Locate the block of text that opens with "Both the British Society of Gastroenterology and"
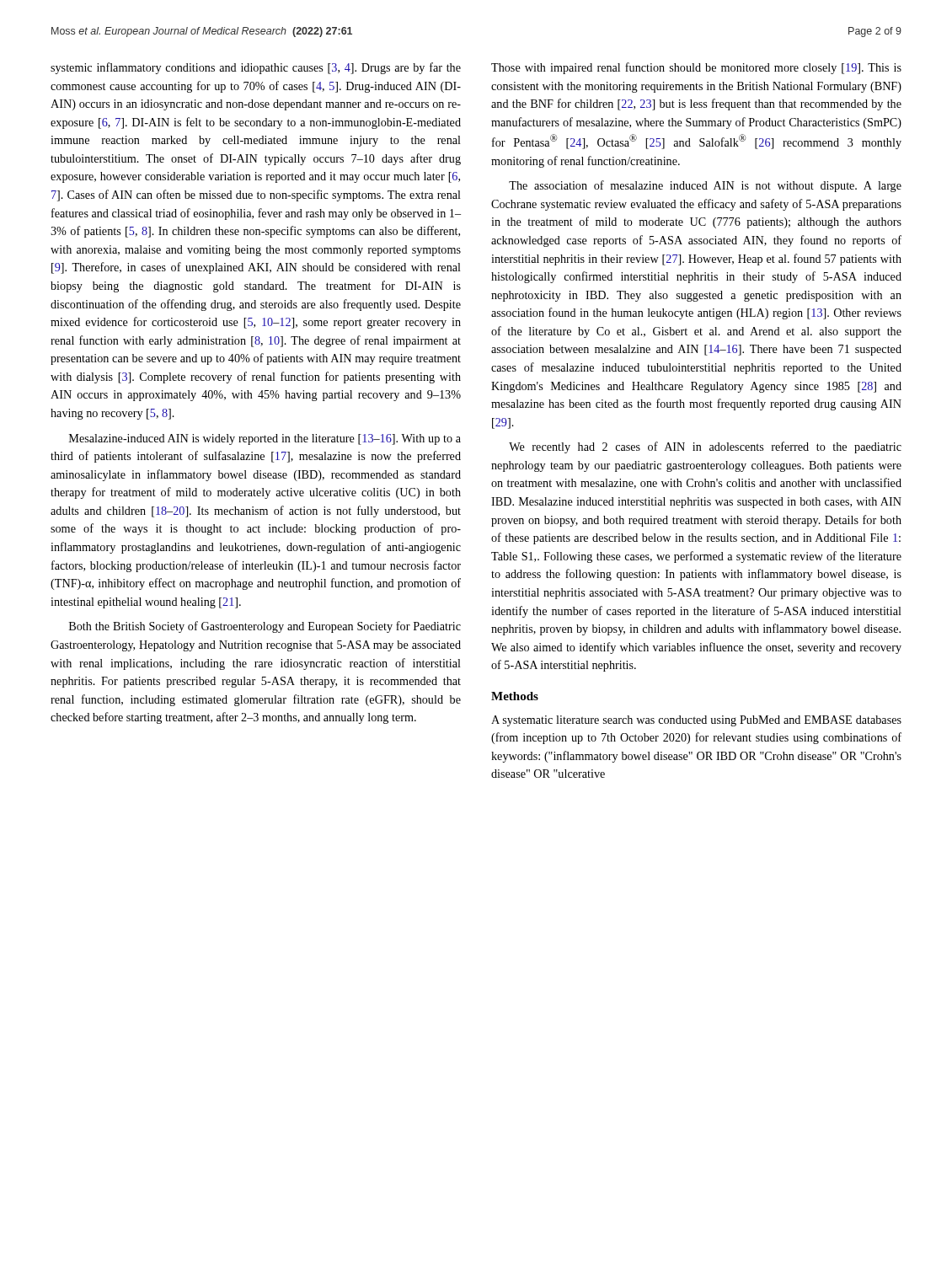The width and height of the screenshot is (952, 1264). 256,673
